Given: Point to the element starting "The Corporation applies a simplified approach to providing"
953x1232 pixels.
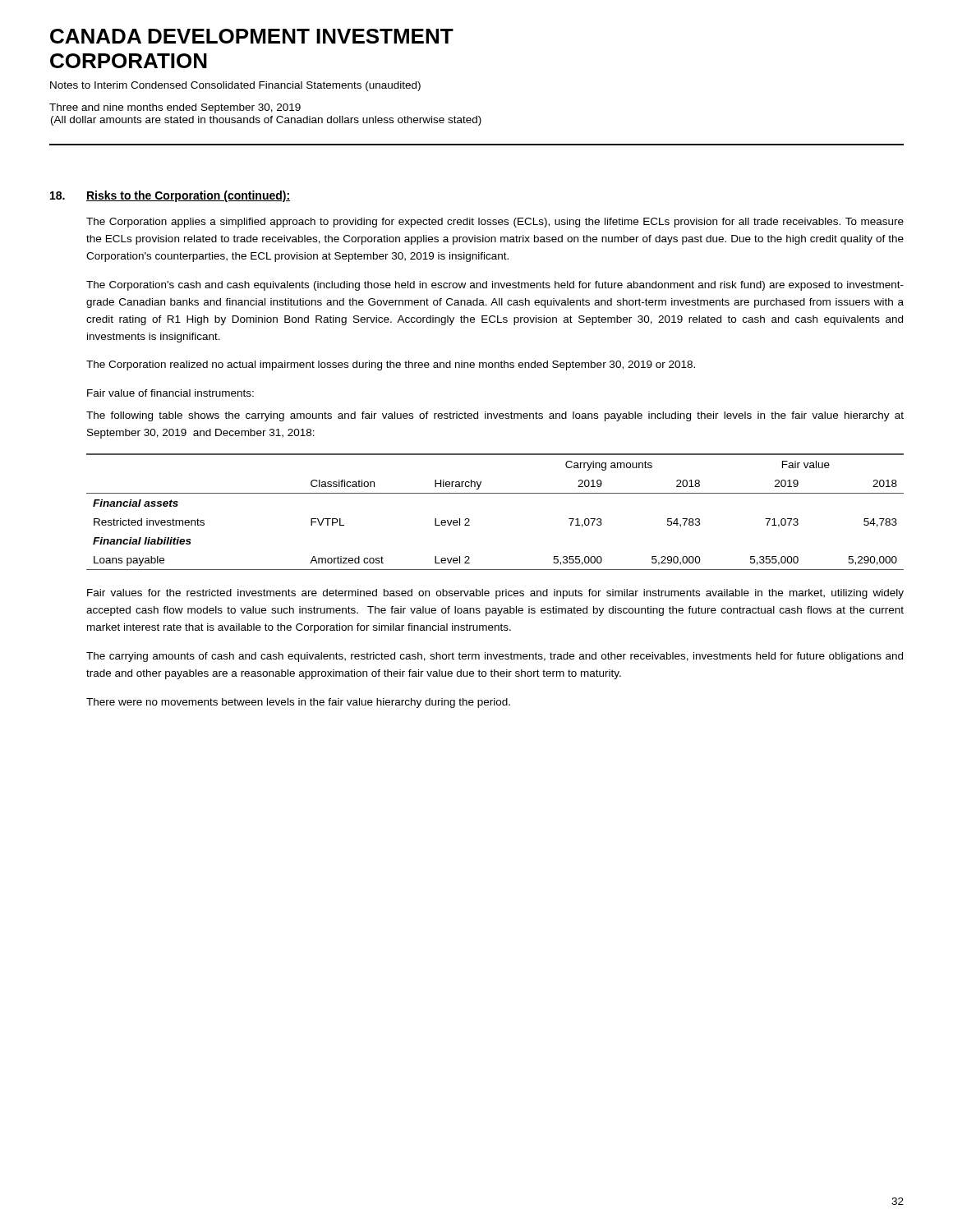Looking at the screenshot, I should pos(495,239).
